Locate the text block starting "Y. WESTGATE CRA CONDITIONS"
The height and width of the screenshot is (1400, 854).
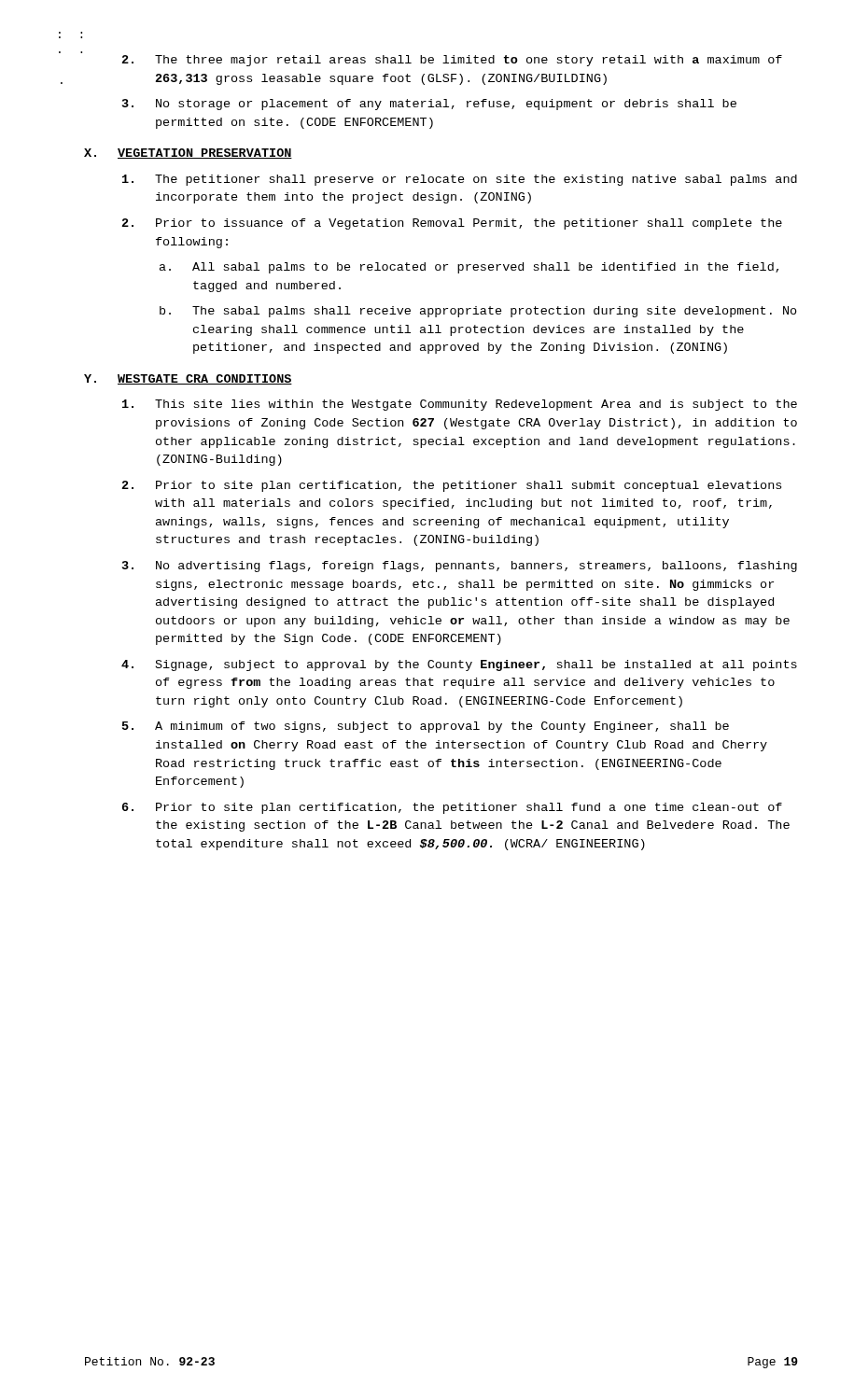(188, 379)
